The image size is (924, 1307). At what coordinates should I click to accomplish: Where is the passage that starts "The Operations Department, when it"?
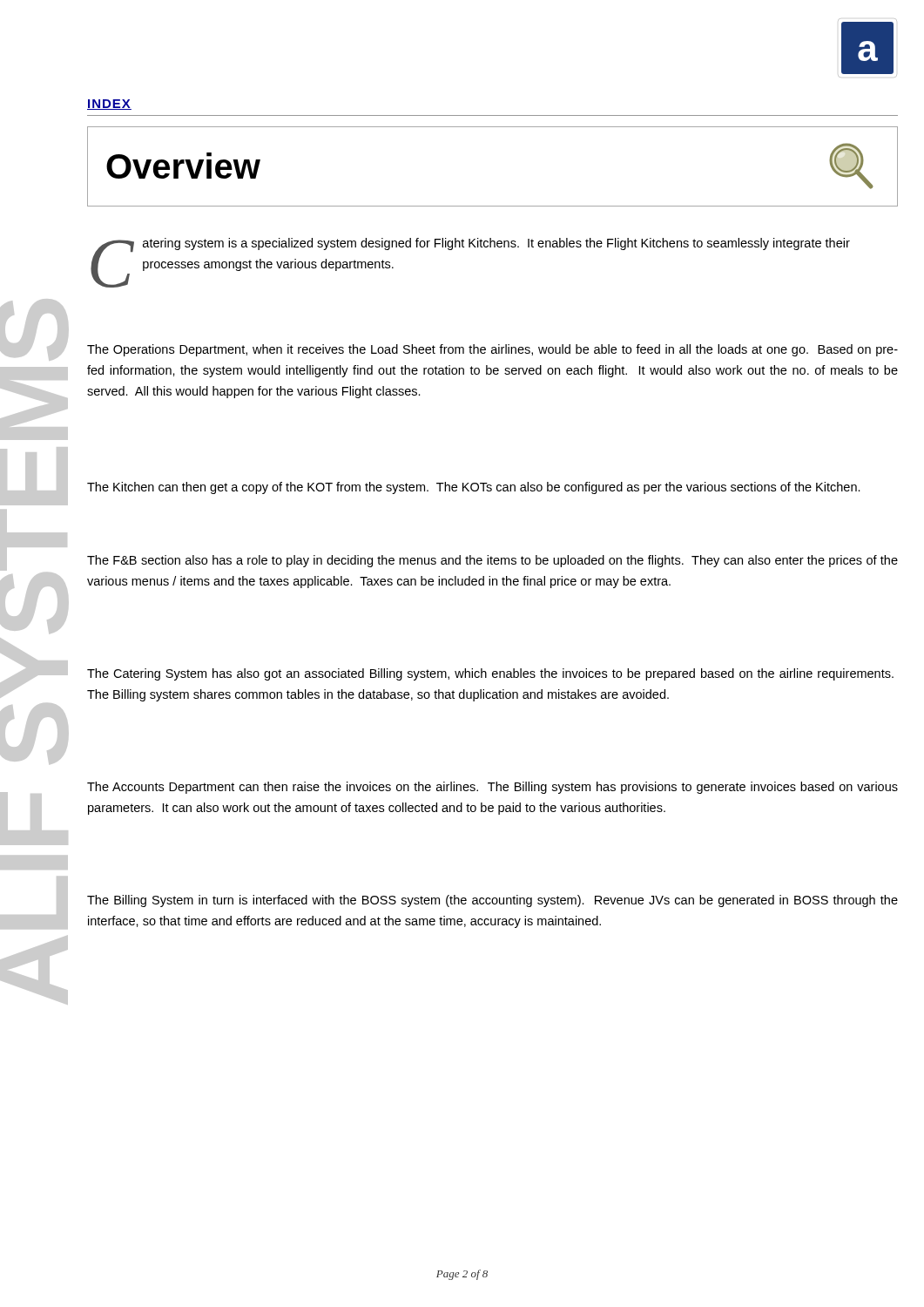click(x=492, y=370)
